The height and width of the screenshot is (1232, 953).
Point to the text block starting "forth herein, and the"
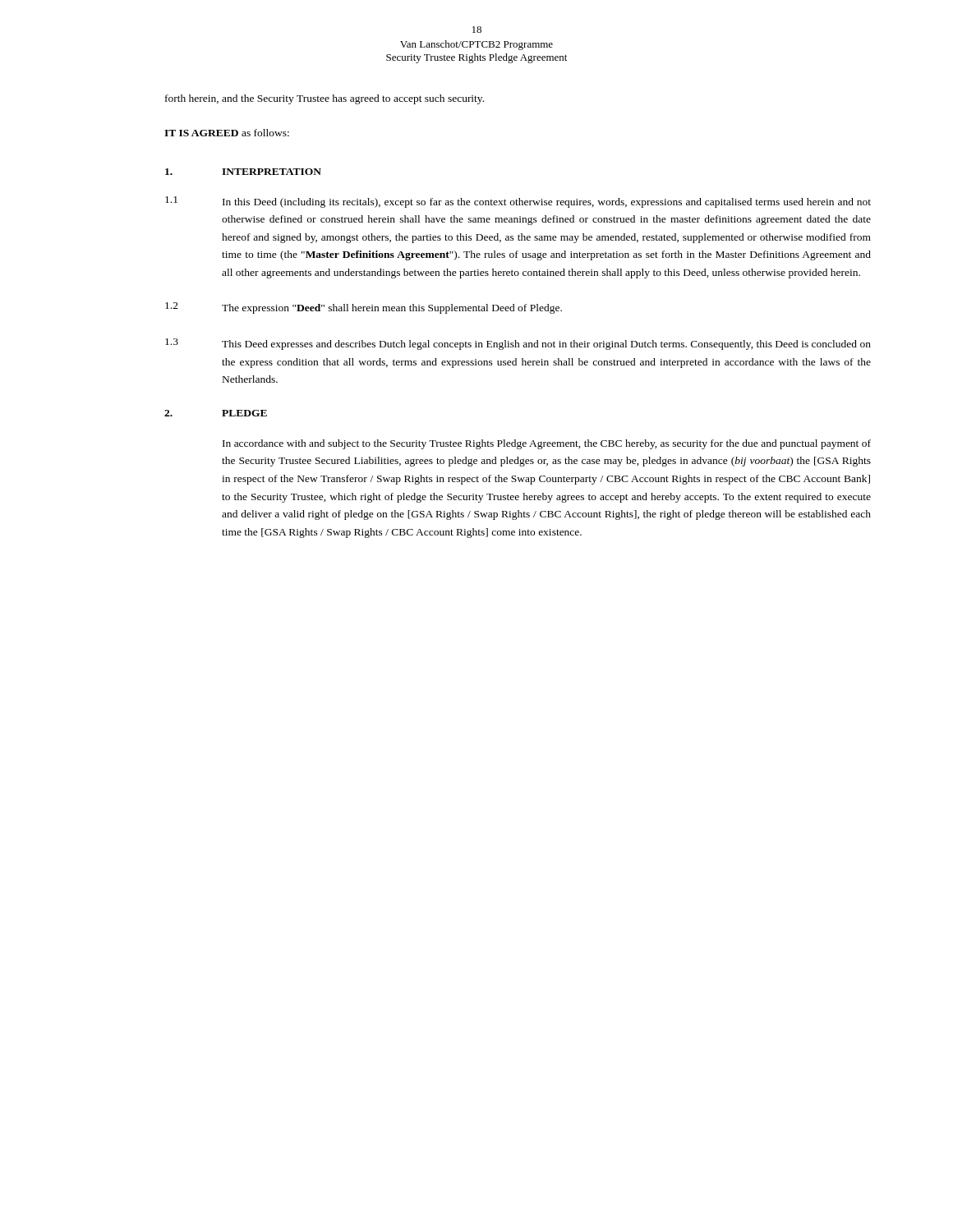(325, 98)
